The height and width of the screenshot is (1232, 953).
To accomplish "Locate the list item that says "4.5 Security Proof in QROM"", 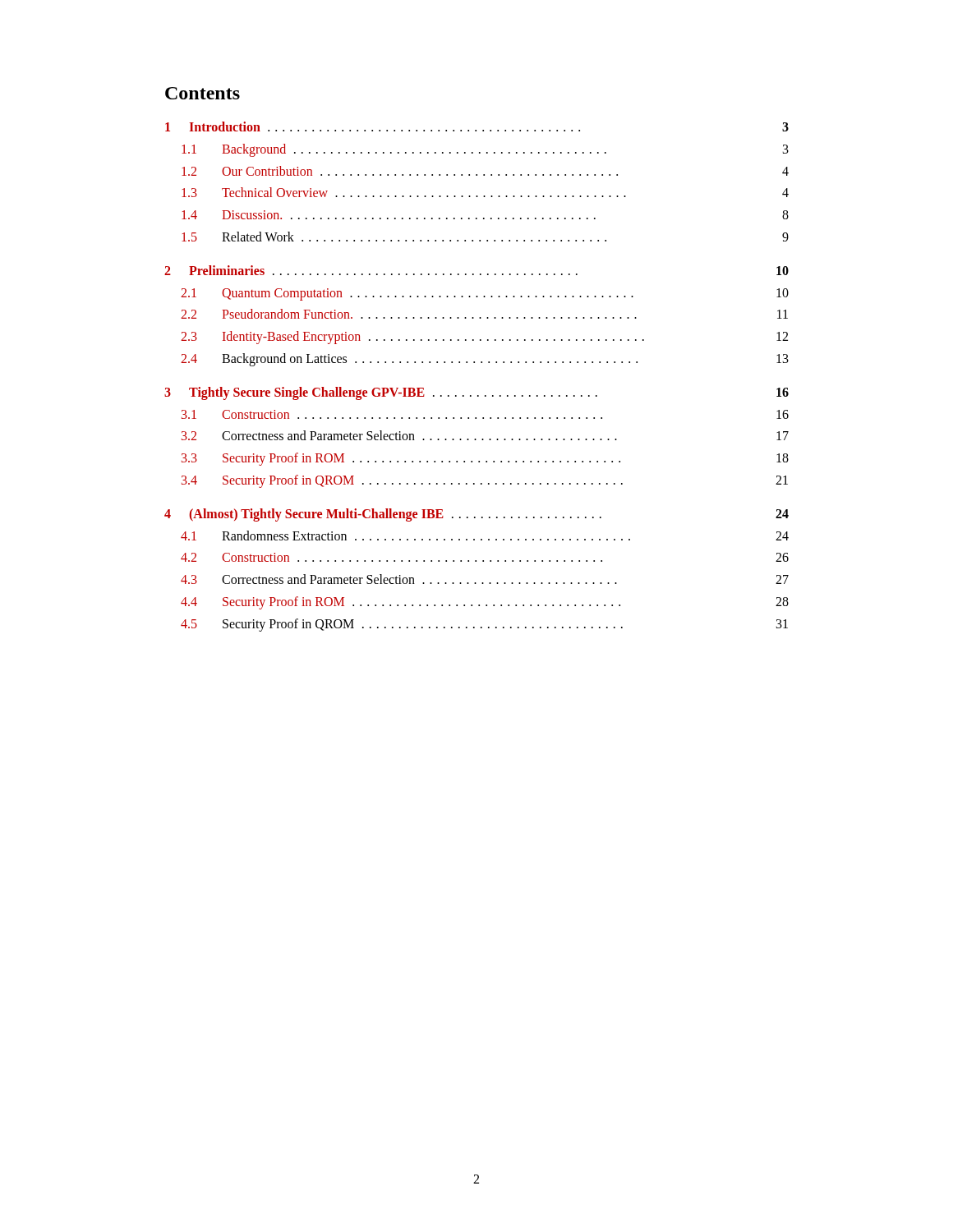I will [476, 624].
